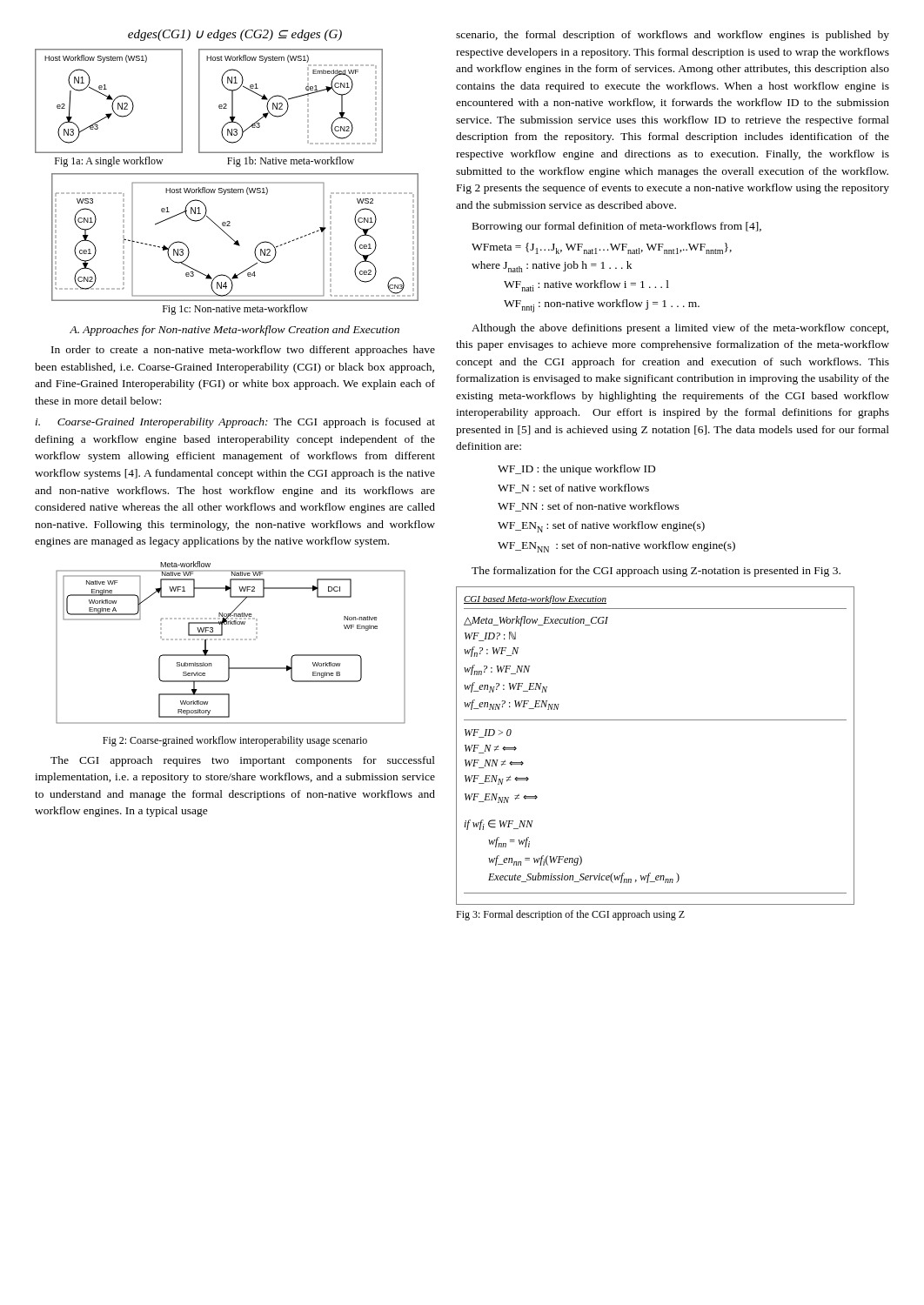Select the flowchart
This screenshot has height=1305, width=924.
click(x=235, y=642)
